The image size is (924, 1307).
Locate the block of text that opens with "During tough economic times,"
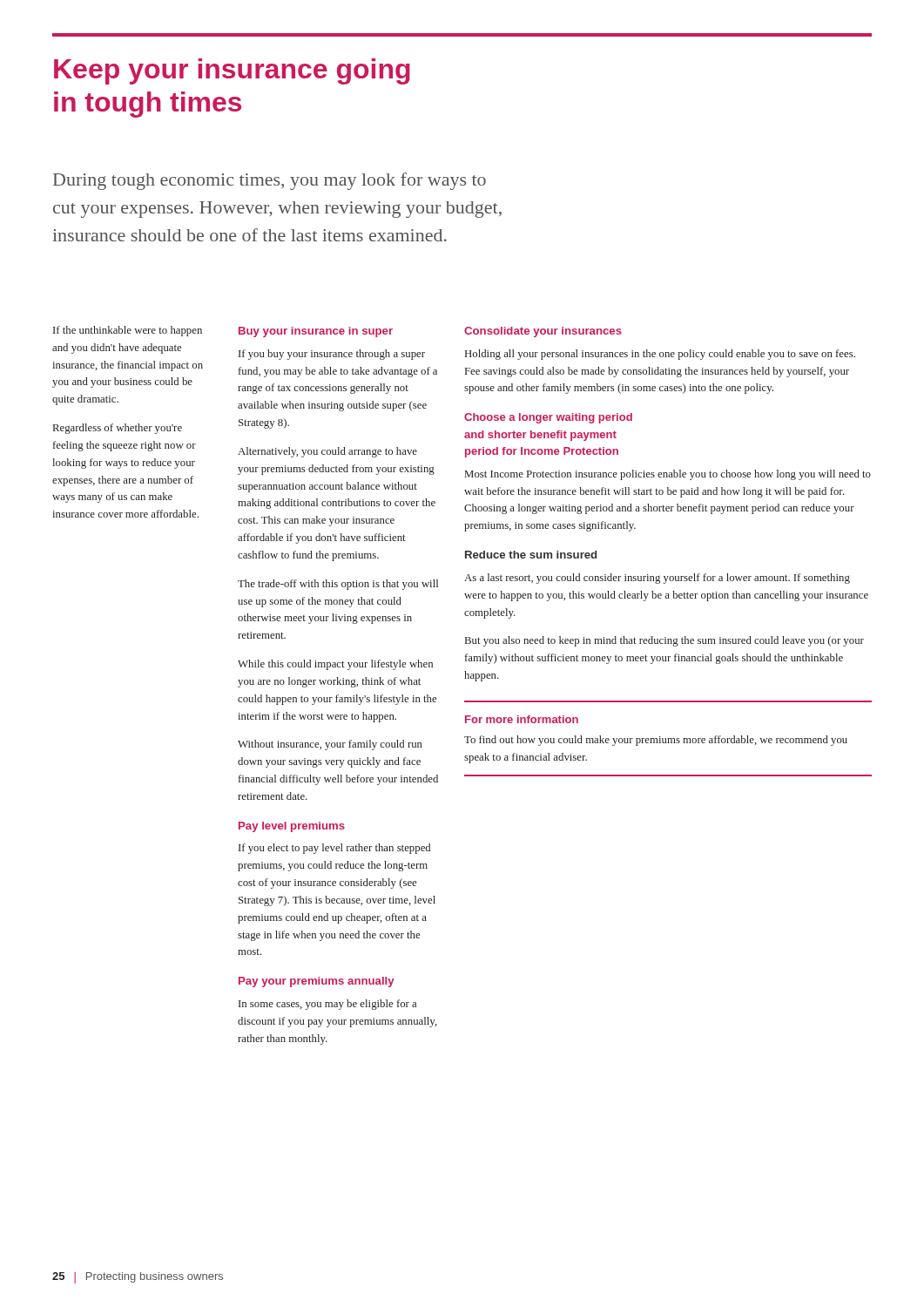click(277, 207)
